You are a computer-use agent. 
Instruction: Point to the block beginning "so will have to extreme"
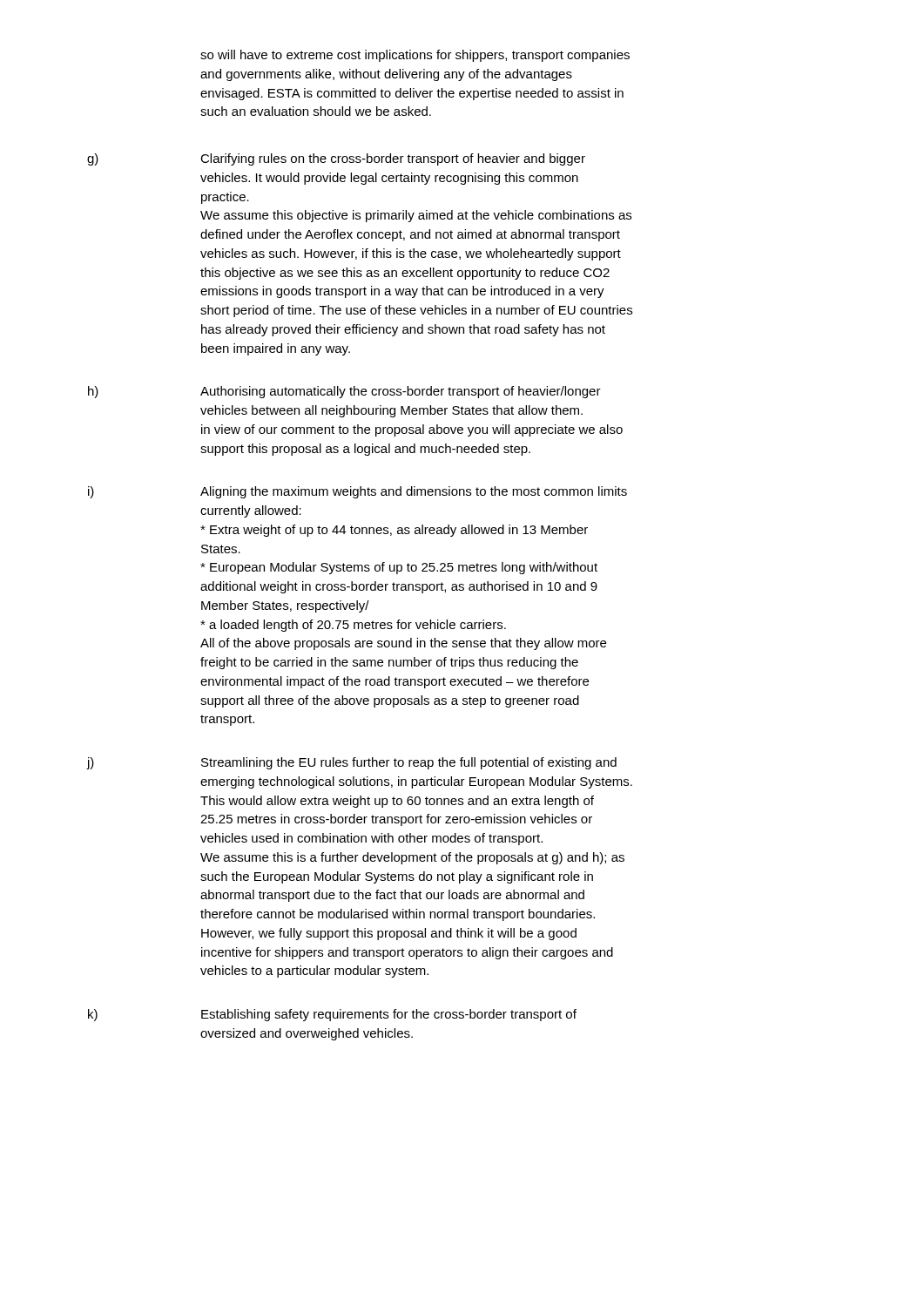click(x=531, y=83)
